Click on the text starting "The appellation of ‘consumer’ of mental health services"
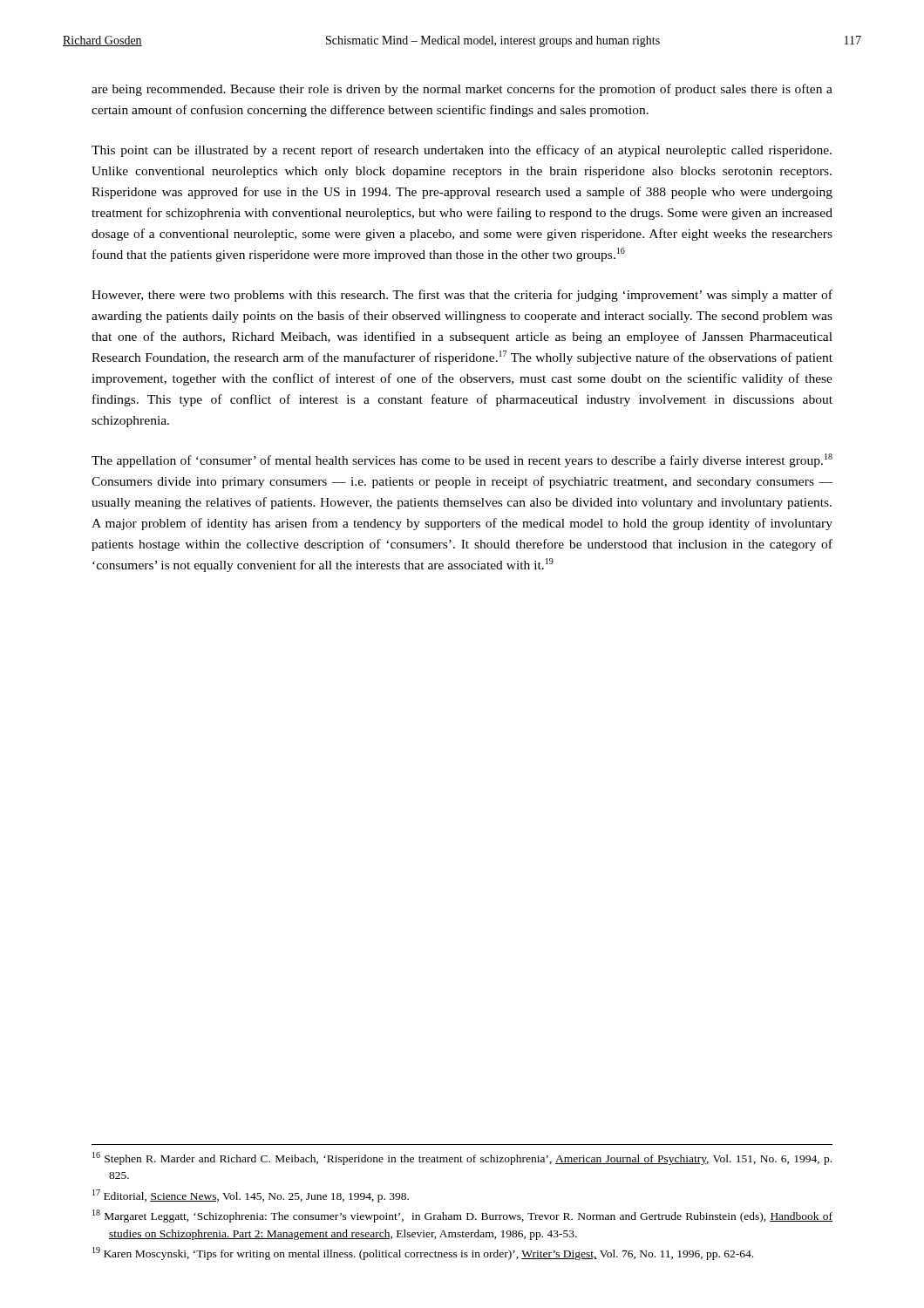 pos(462,512)
